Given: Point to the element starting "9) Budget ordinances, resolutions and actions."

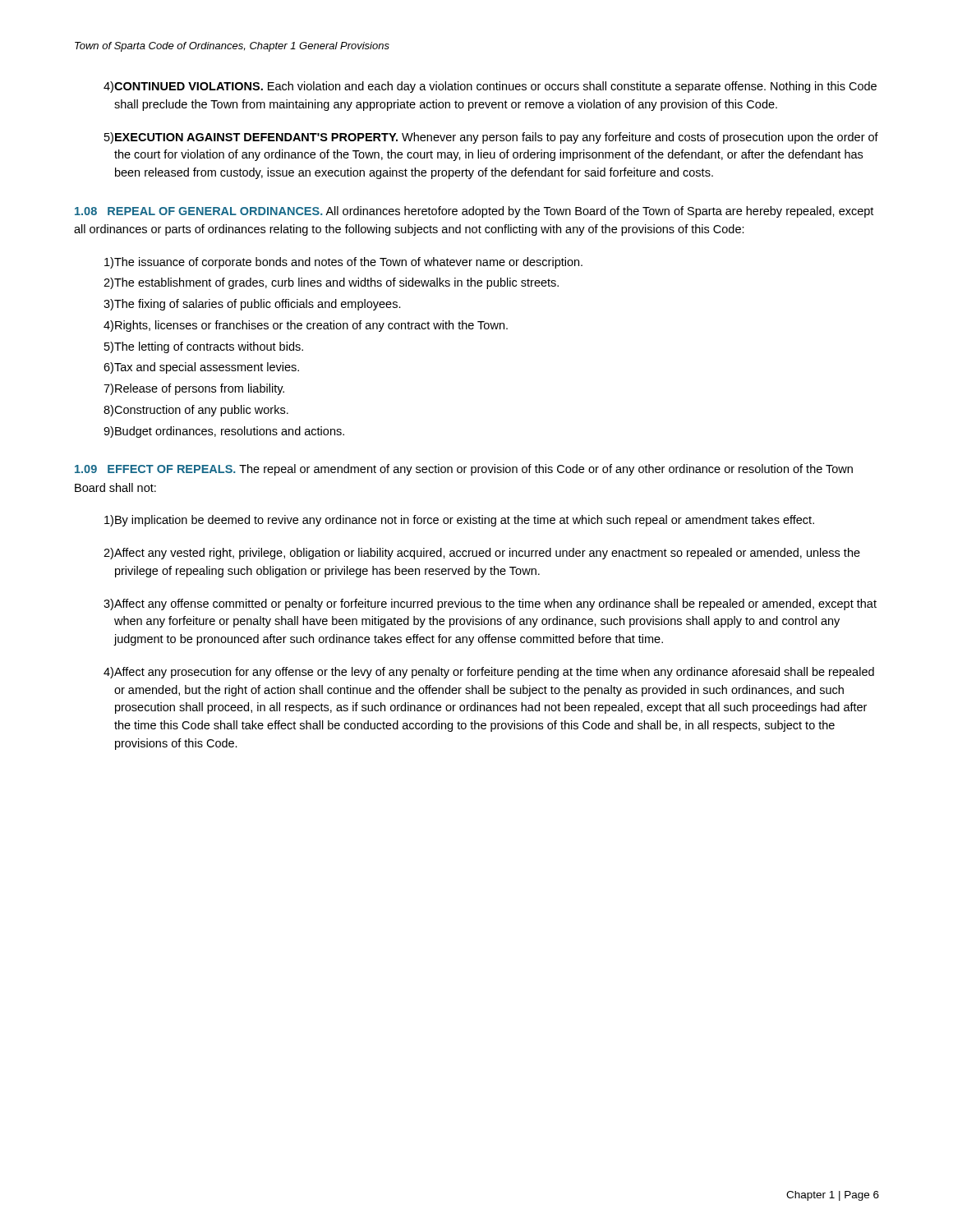Looking at the screenshot, I should pyautogui.click(x=224, y=432).
